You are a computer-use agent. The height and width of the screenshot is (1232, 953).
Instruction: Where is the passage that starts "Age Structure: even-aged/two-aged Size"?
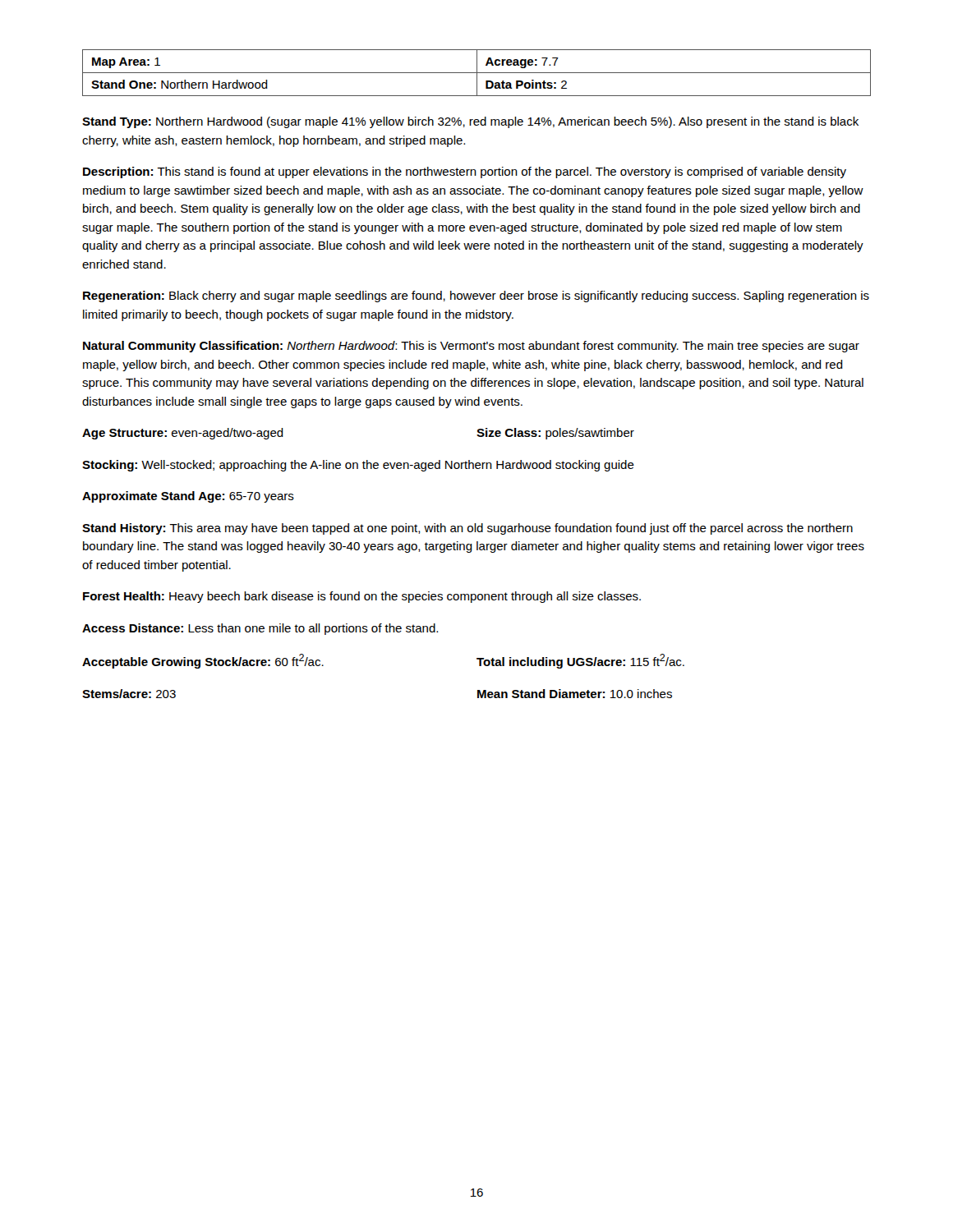pyautogui.click(x=476, y=433)
